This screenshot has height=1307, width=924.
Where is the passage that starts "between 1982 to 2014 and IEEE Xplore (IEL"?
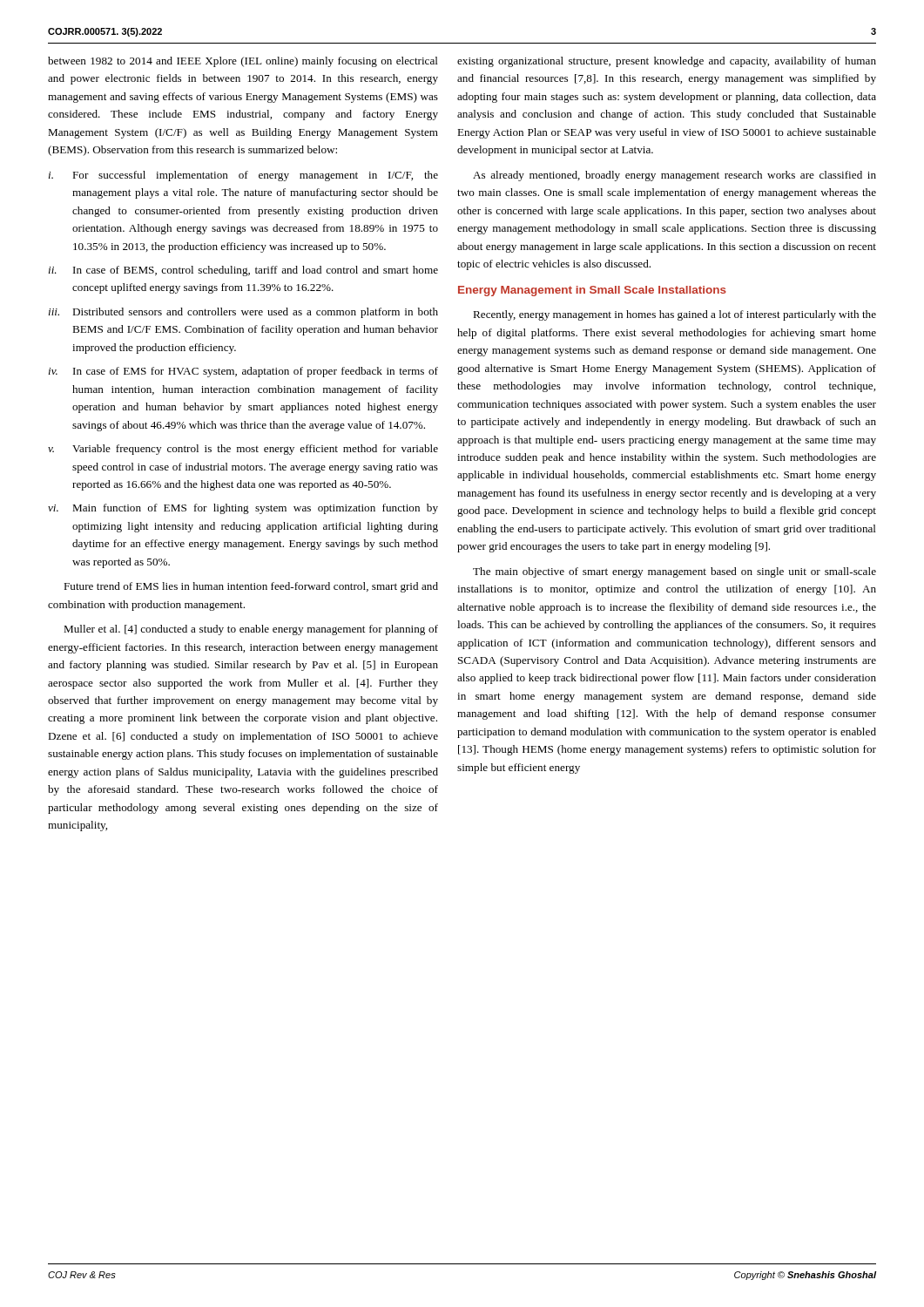click(243, 106)
